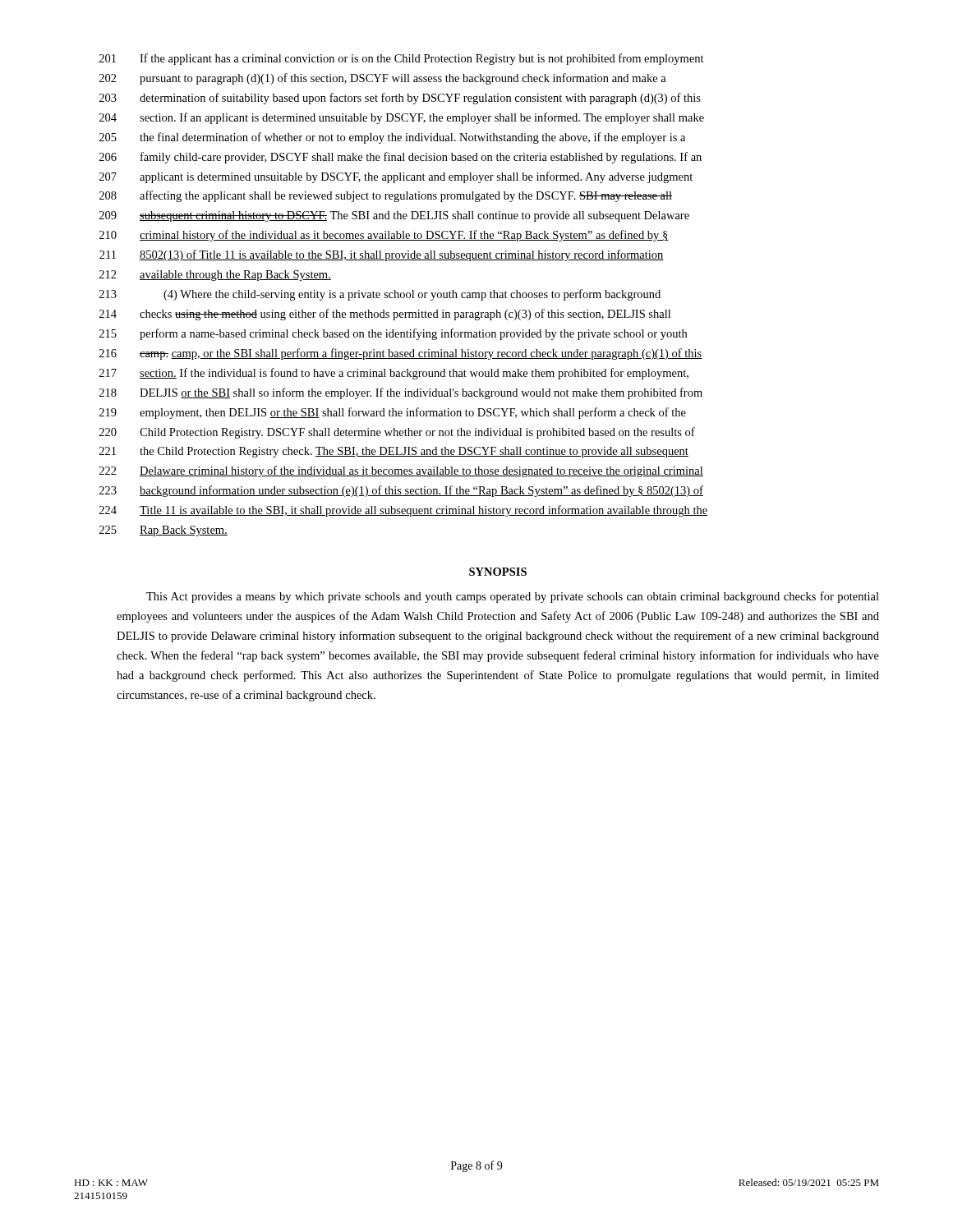Locate the block of text that opens with "211 8502(13) of Title 11"
The image size is (953, 1232).
click(476, 256)
